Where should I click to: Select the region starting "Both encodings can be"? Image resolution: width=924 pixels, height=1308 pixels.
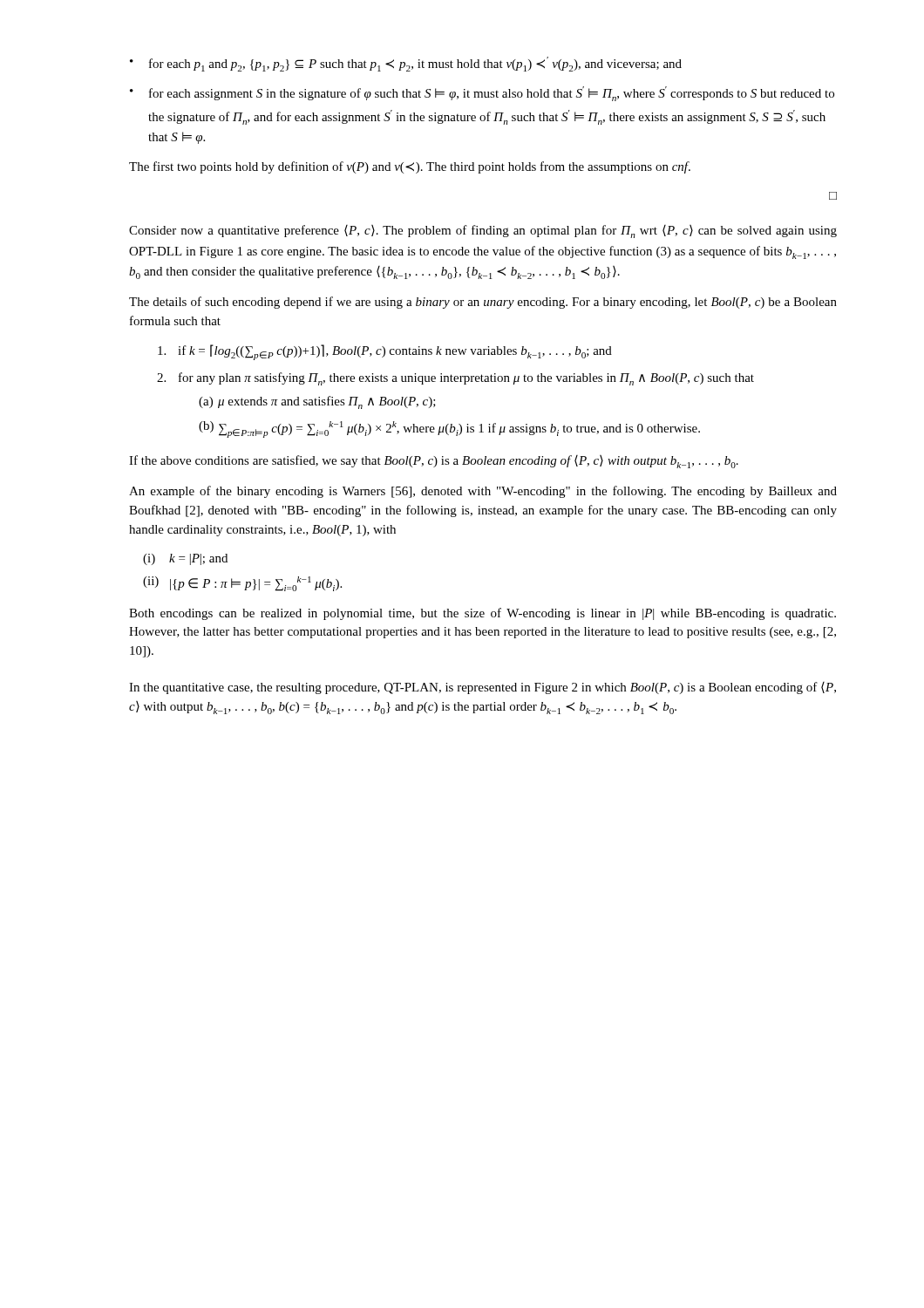click(x=483, y=632)
